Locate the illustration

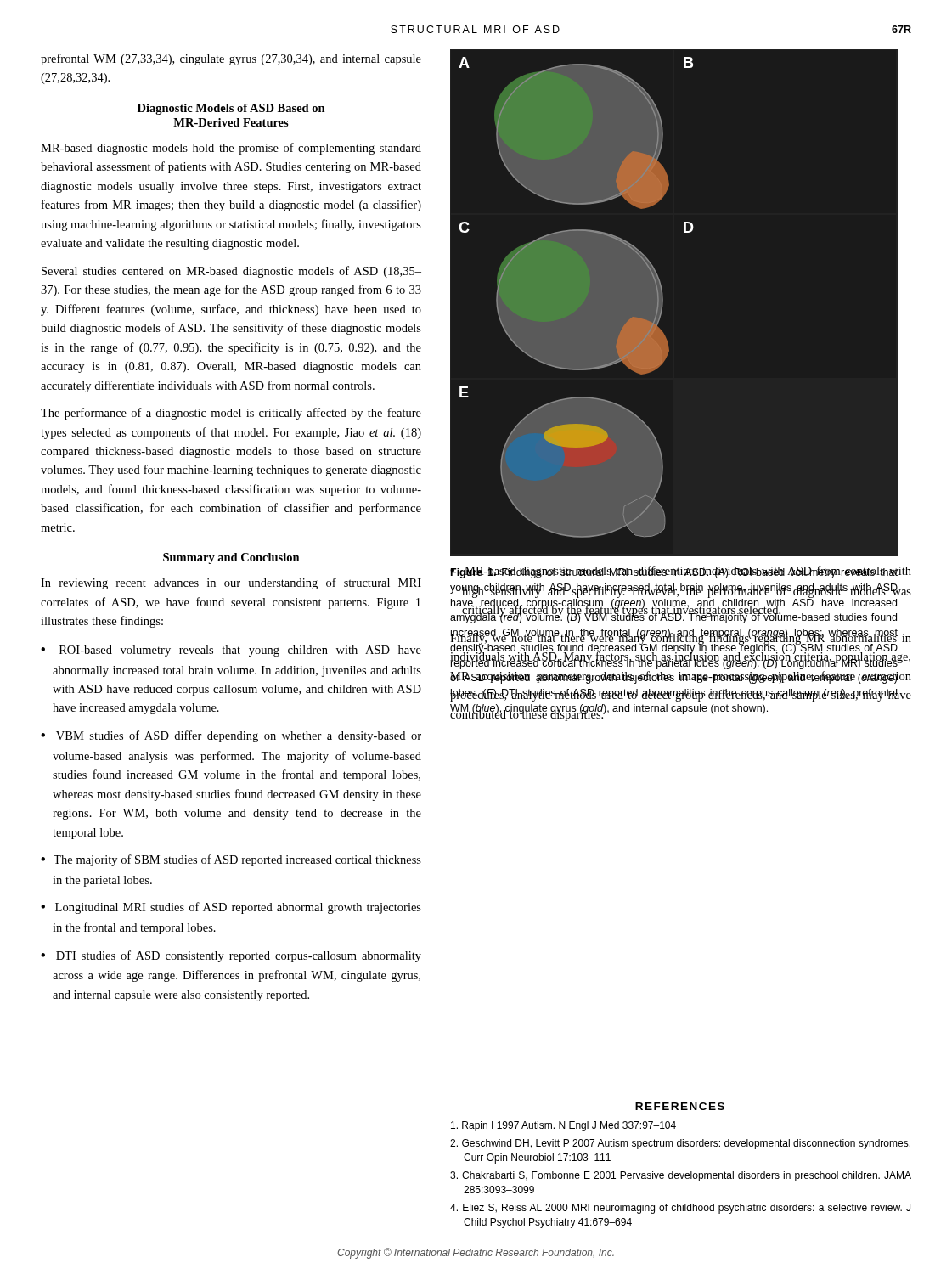pyautogui.click(x=674, y=304)
